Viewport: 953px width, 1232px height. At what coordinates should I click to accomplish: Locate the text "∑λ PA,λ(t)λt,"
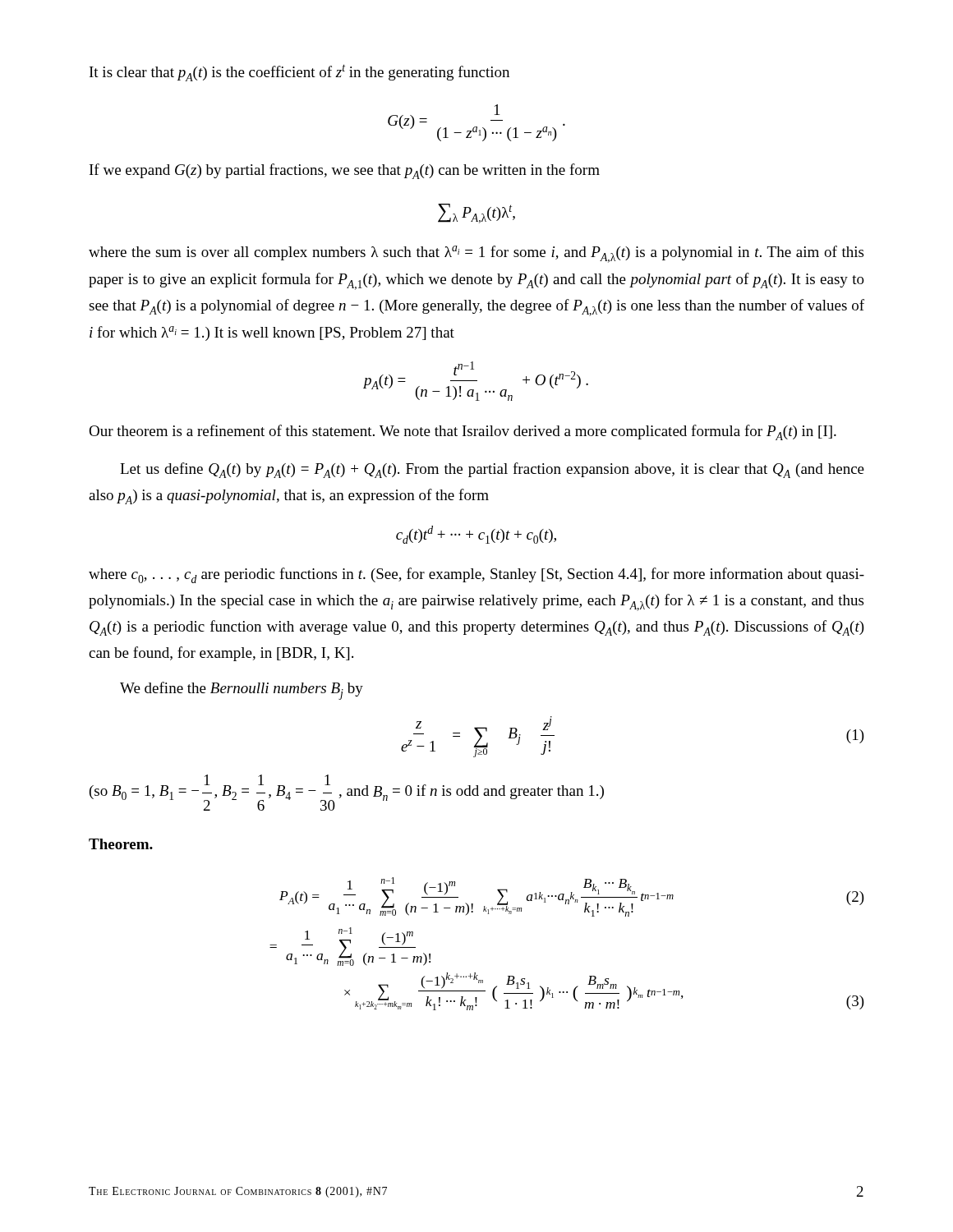(476, 212)
